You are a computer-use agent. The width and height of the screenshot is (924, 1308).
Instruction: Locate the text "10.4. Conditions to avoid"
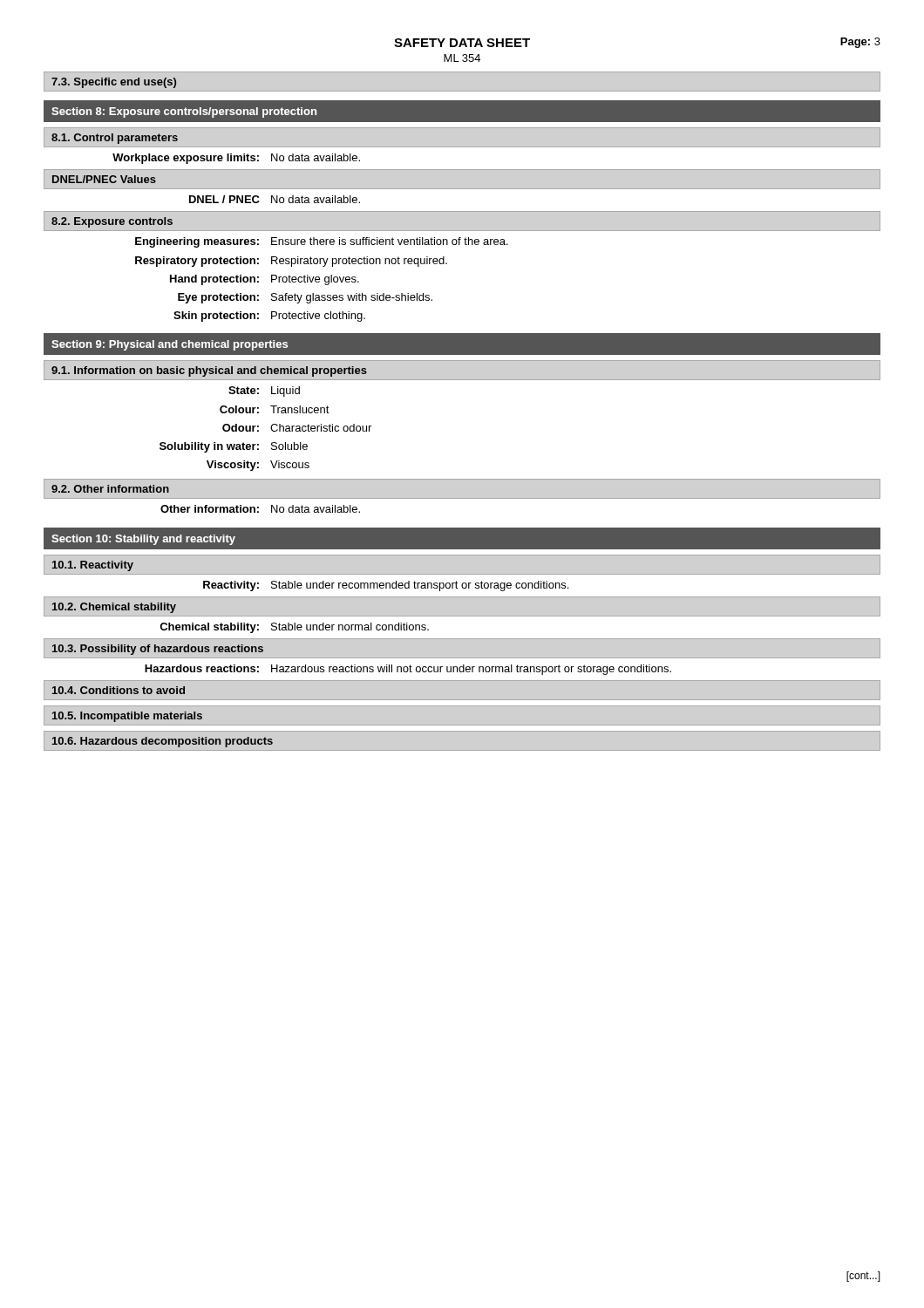[119, 690]
